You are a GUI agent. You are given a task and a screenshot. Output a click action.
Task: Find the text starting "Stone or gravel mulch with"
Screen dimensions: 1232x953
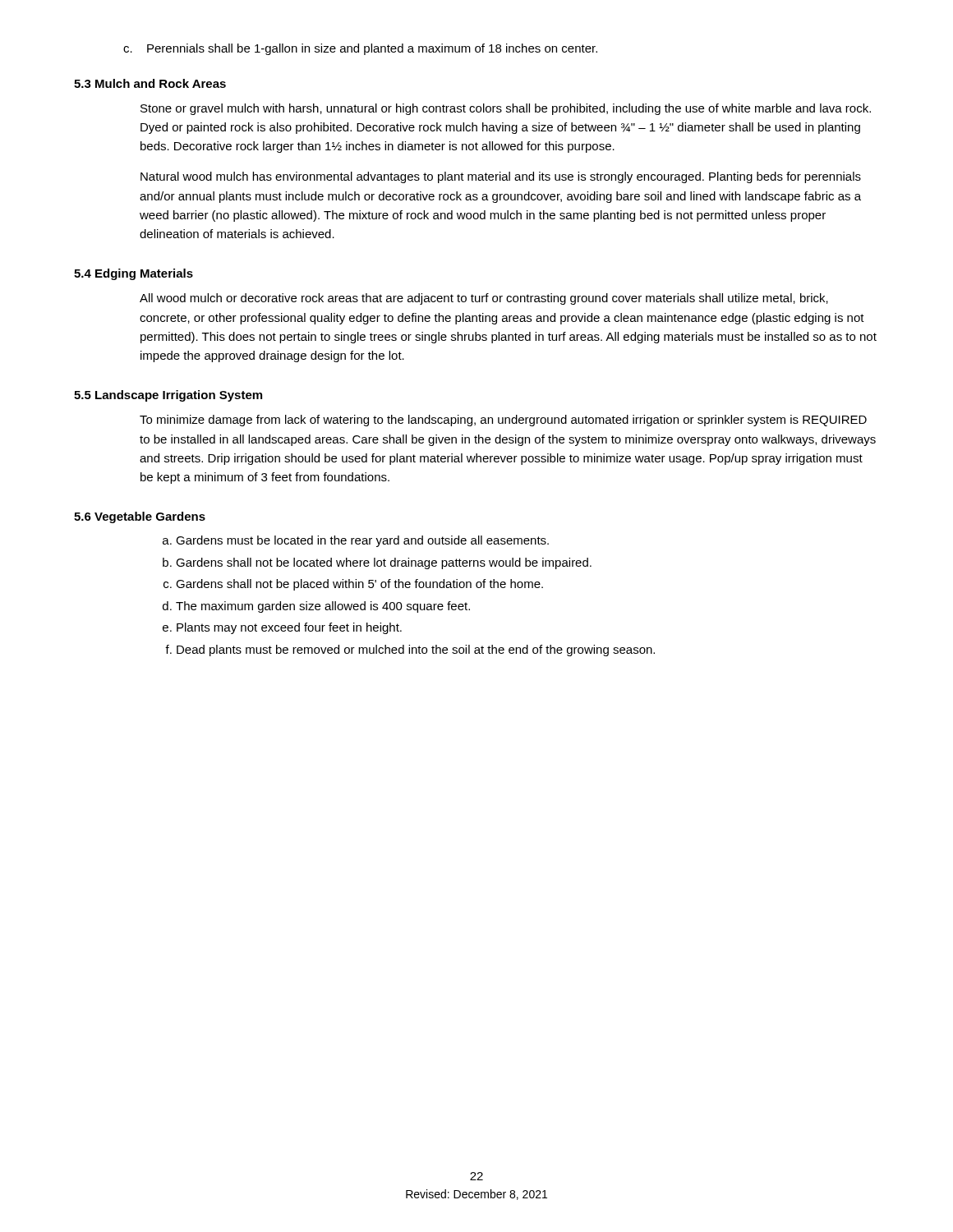point(506,127)
